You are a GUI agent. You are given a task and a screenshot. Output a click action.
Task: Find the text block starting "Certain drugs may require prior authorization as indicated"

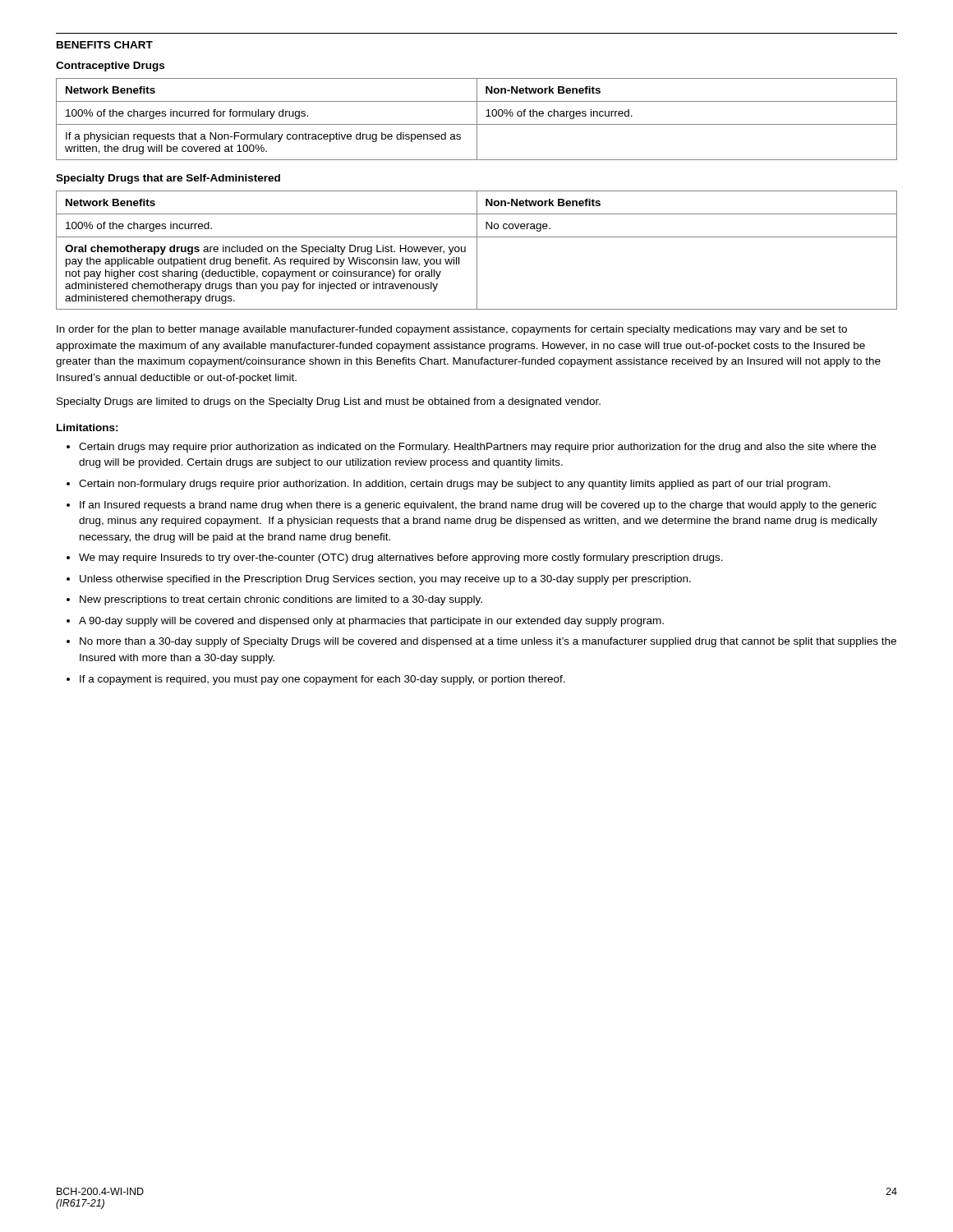tap(478, 454)
